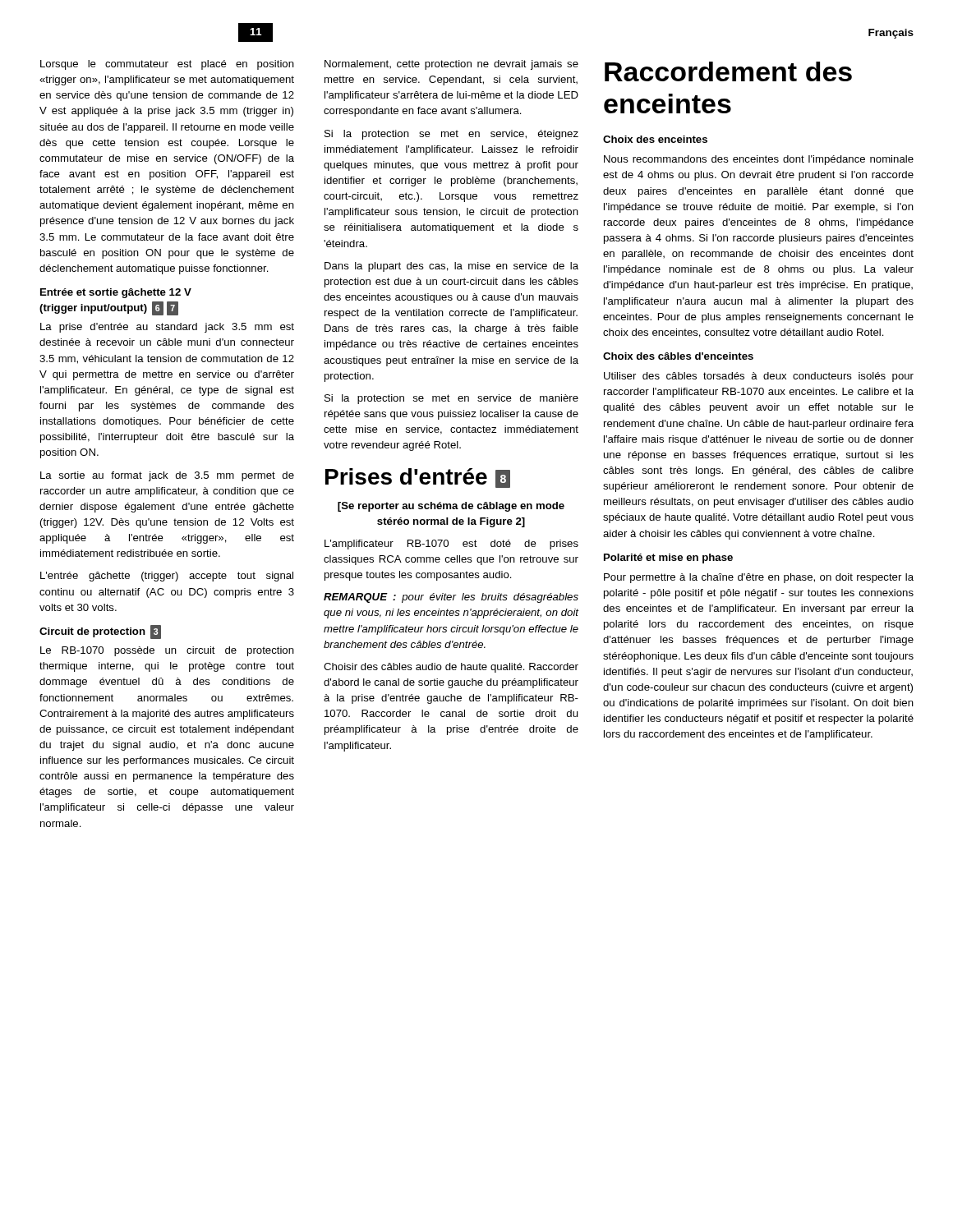
Task: Click the passage that begins "Choisir des câbles audio de"
Action: pyautogui.click(x=451, y=706)
